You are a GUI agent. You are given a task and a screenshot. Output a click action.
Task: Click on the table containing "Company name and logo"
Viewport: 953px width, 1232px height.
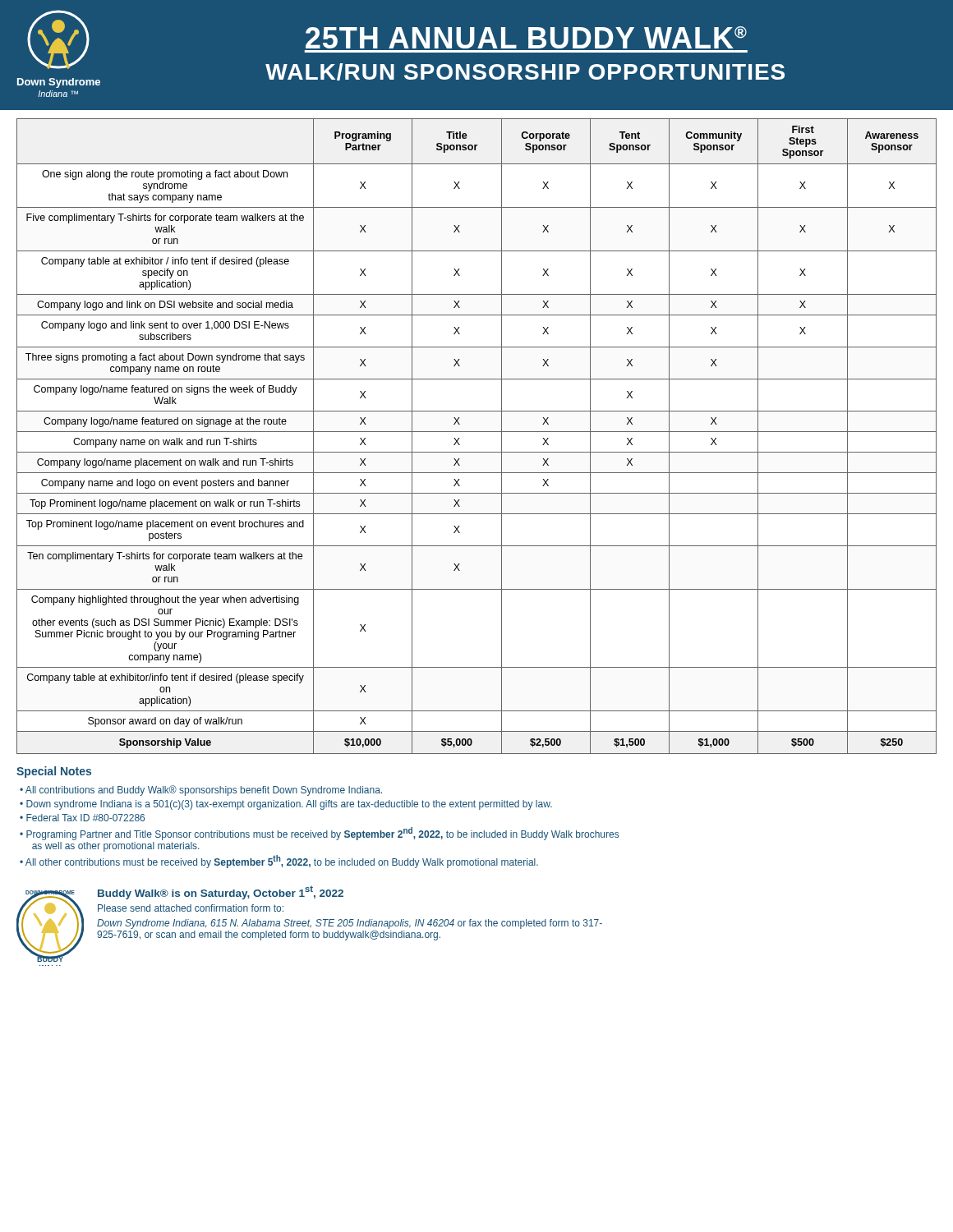[476, 432]
